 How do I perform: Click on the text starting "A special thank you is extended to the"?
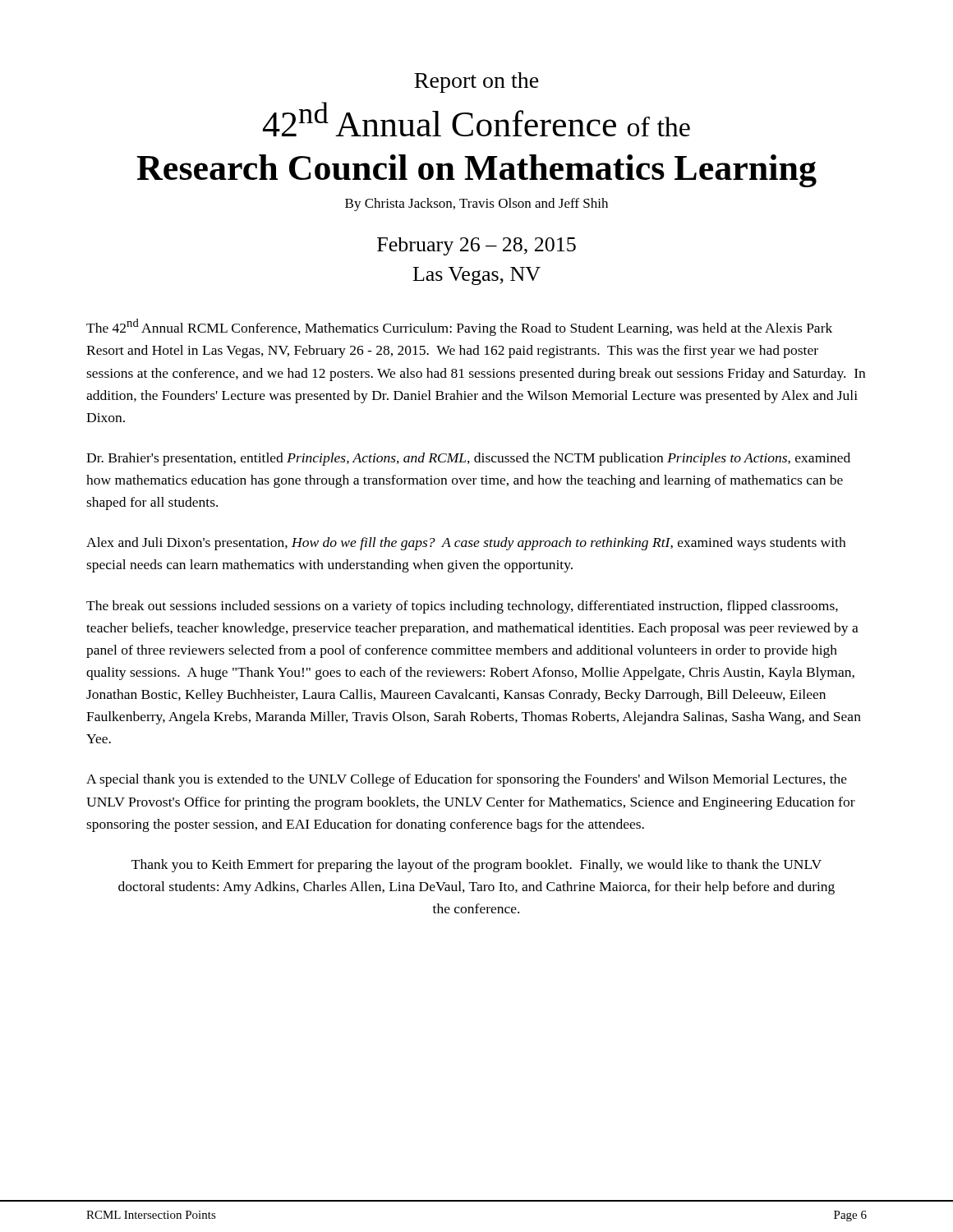click(471, 801)
